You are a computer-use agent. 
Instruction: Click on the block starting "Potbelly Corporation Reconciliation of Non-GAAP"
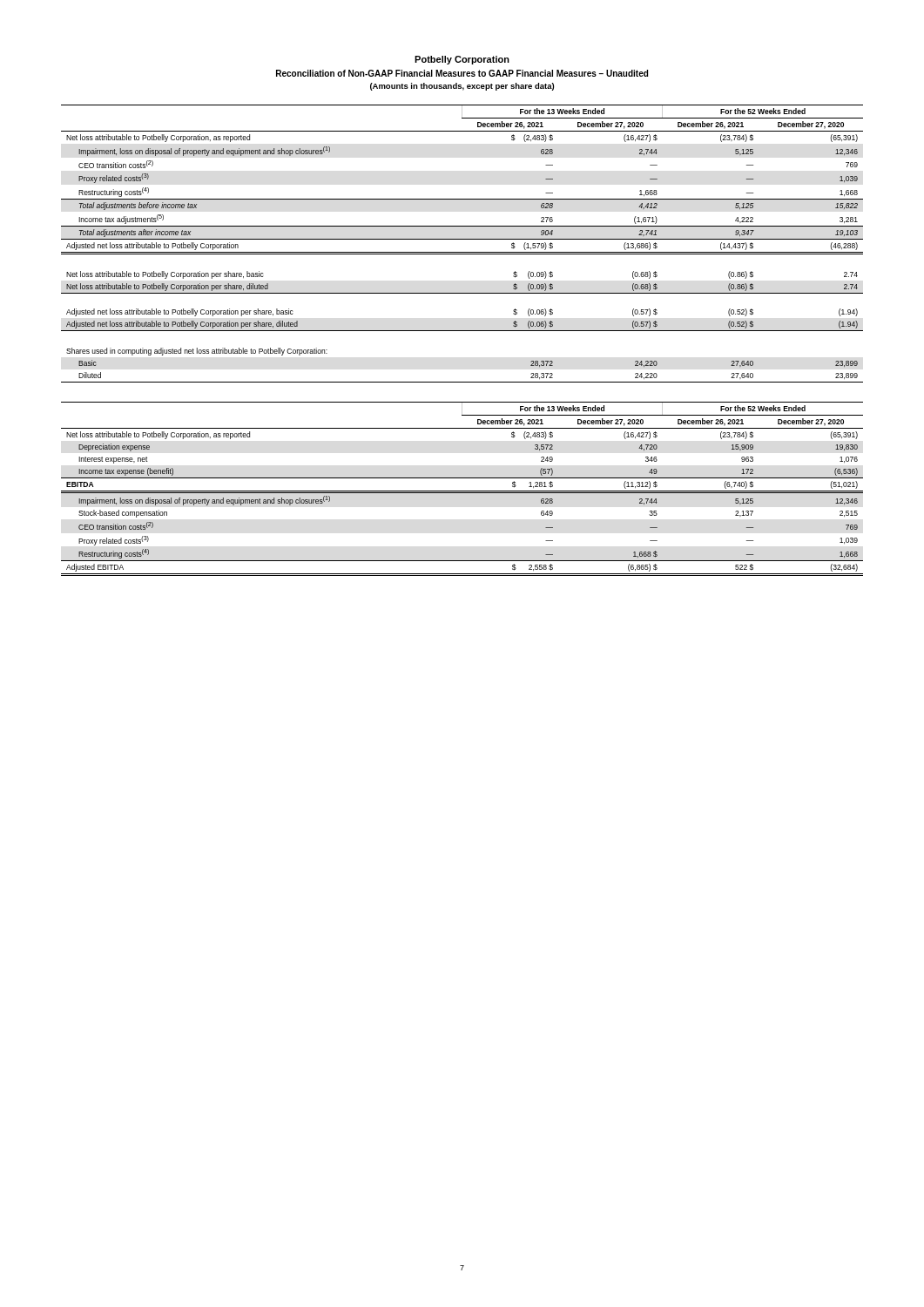click(462, 72)
